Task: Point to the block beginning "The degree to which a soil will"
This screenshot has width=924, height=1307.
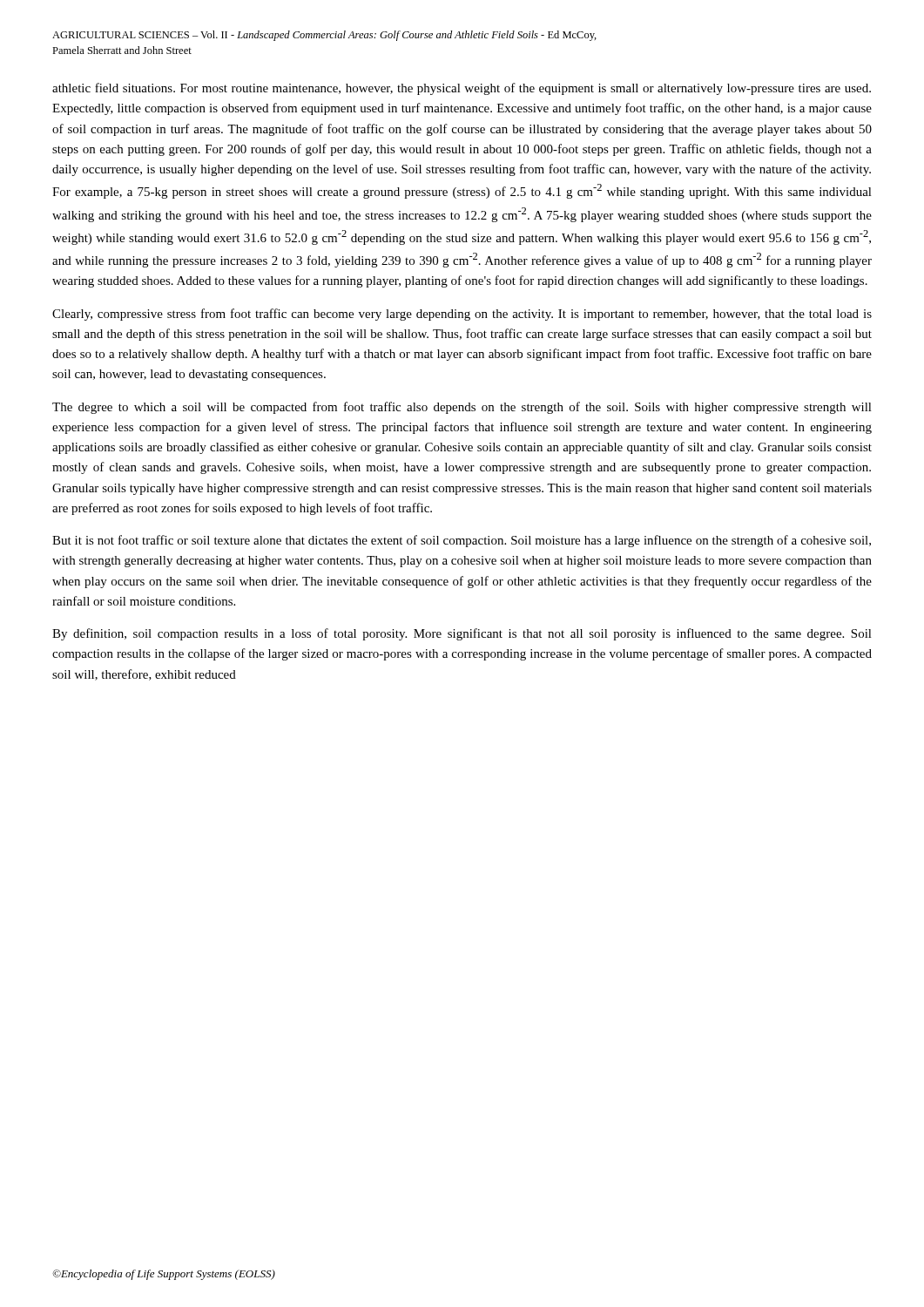Action: (462, 458)
